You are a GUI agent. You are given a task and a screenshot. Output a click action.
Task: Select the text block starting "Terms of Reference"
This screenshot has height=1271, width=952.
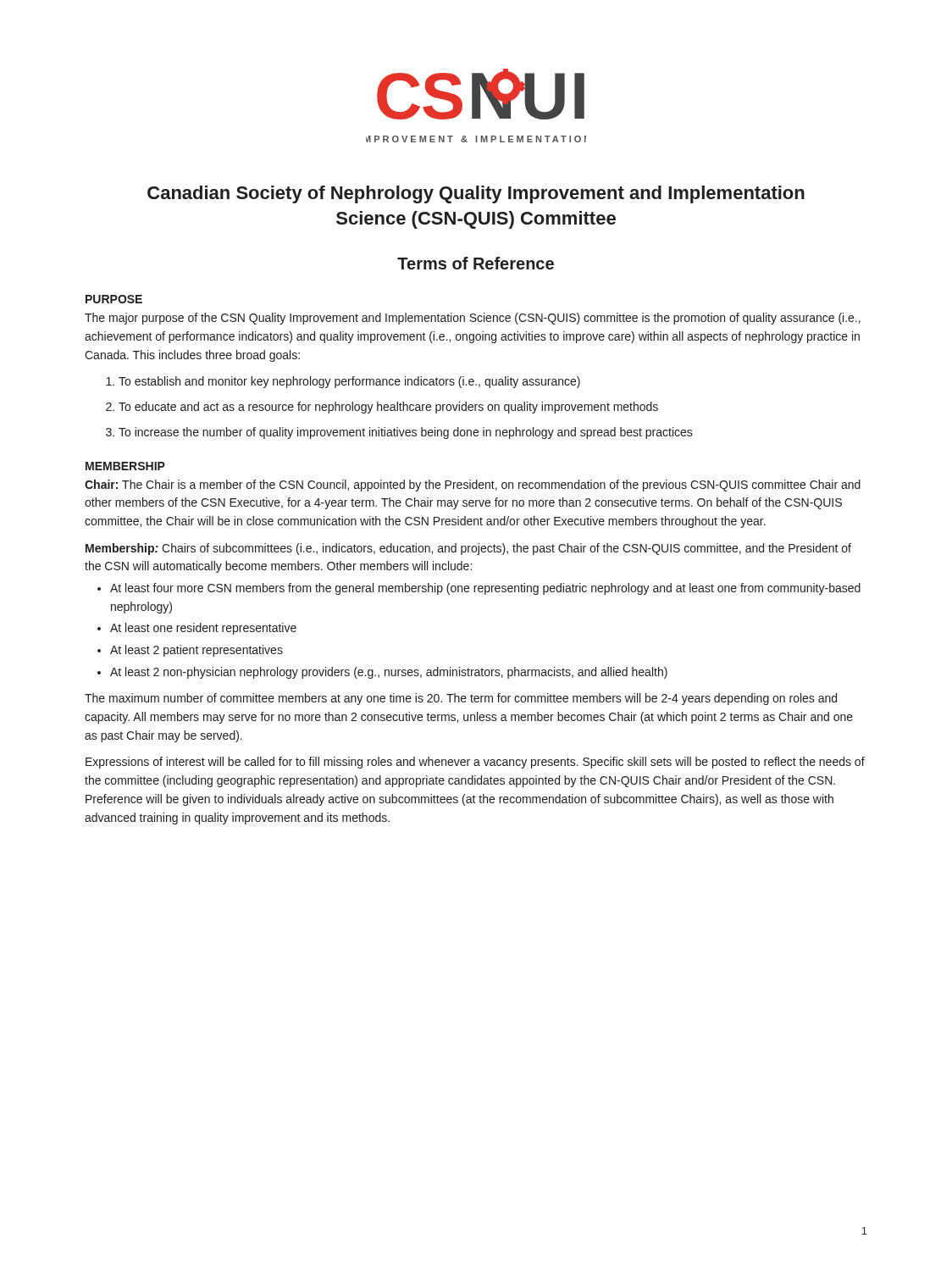(476, 264)
